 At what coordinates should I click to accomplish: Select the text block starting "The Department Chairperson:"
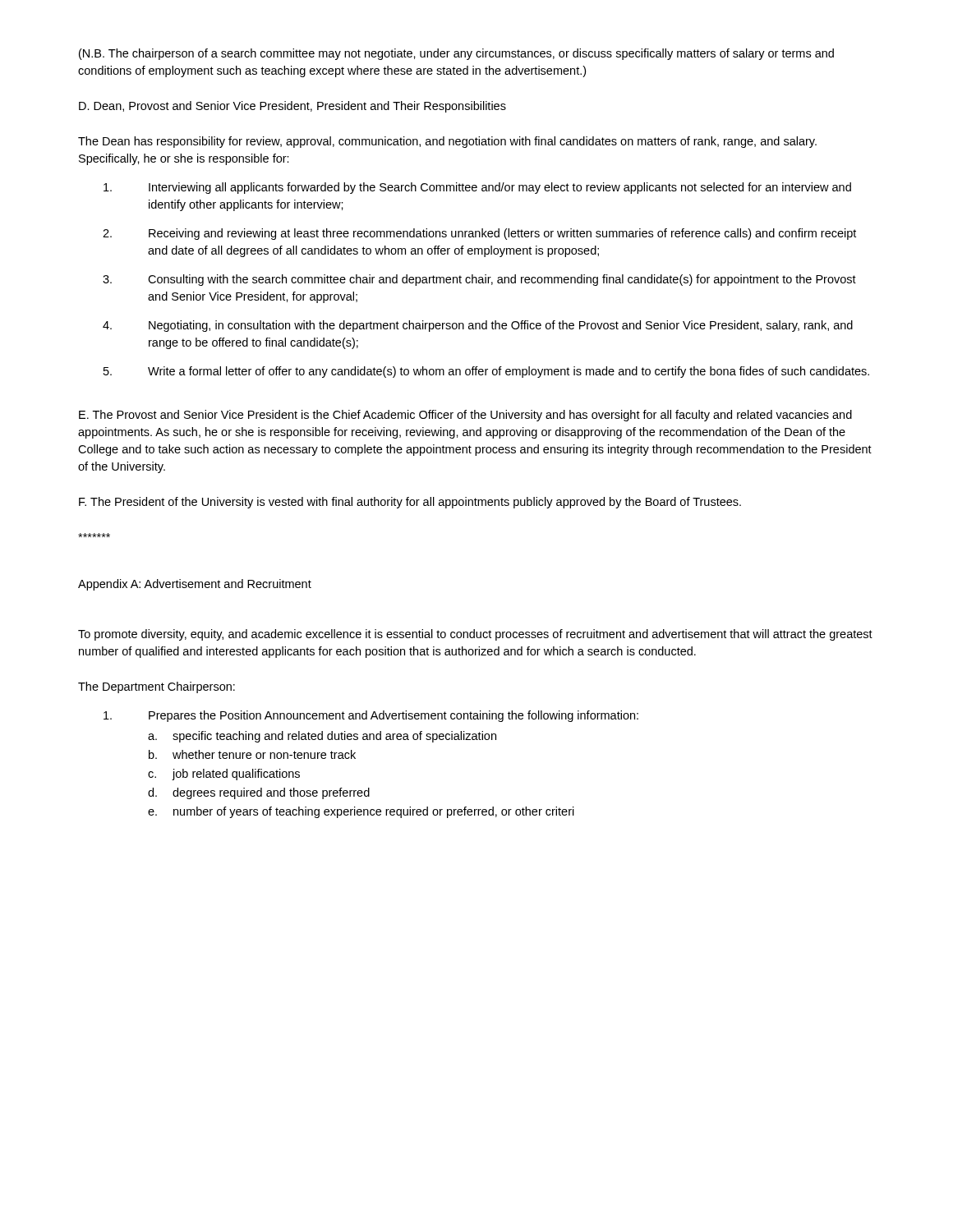pyautogui.click(x=157, y=687)
